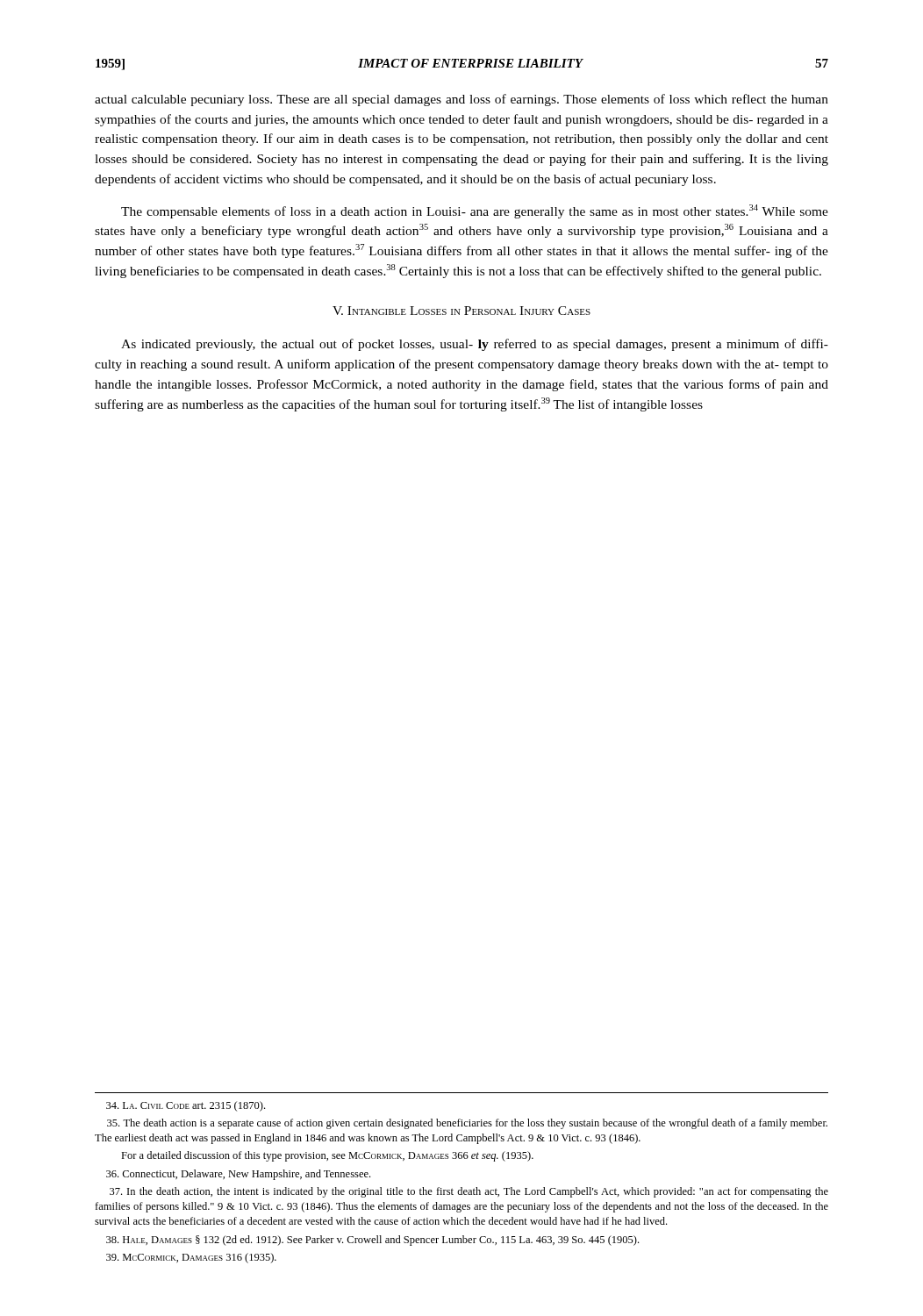The height and width of the screenshot is (1316, 923).
Task: Find the block starting "Connecticut, Delaware, New Hampshire, and"
Action: (233, 1173)
